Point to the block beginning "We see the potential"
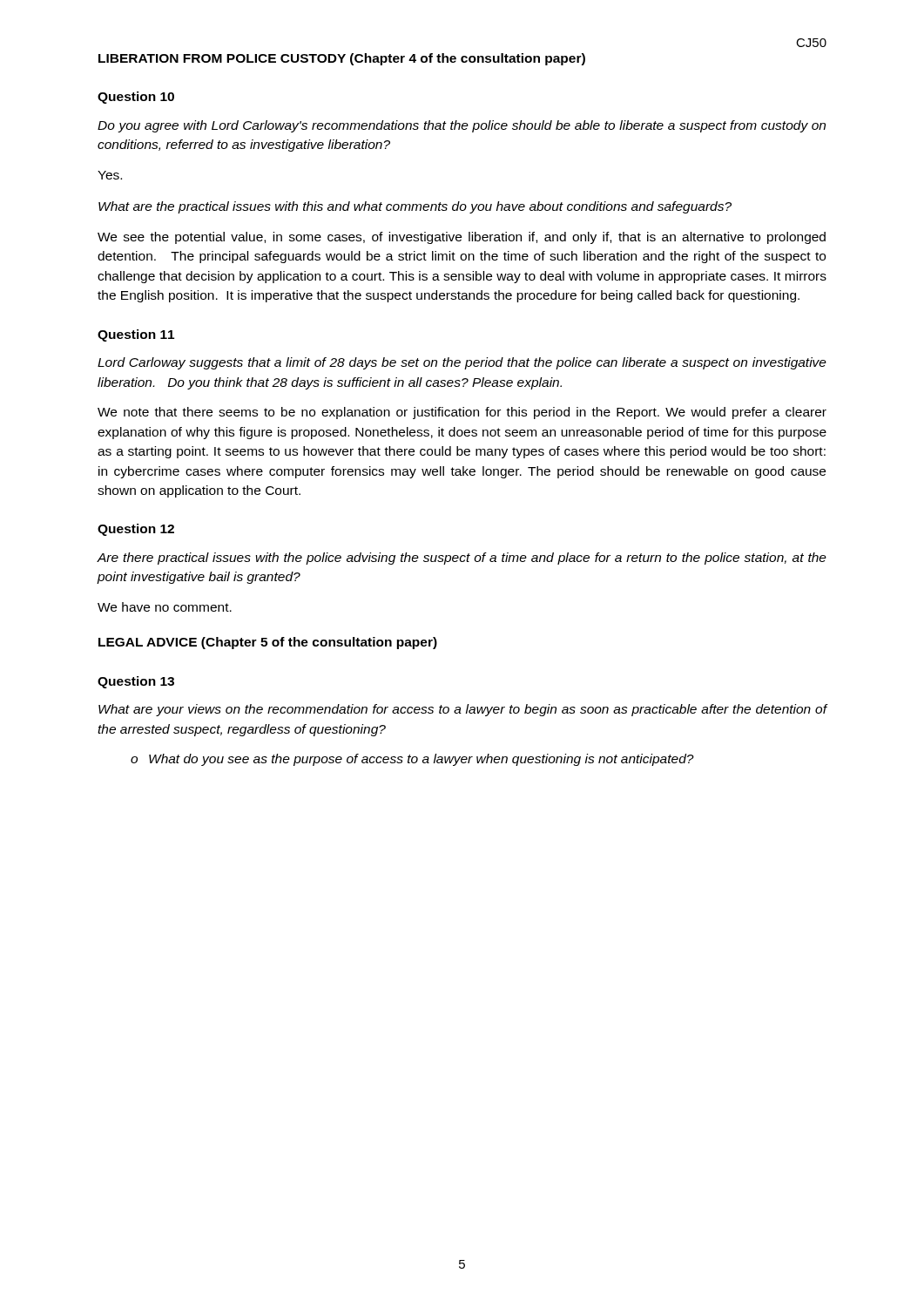Screen dimensions: 1307x924 462,266
